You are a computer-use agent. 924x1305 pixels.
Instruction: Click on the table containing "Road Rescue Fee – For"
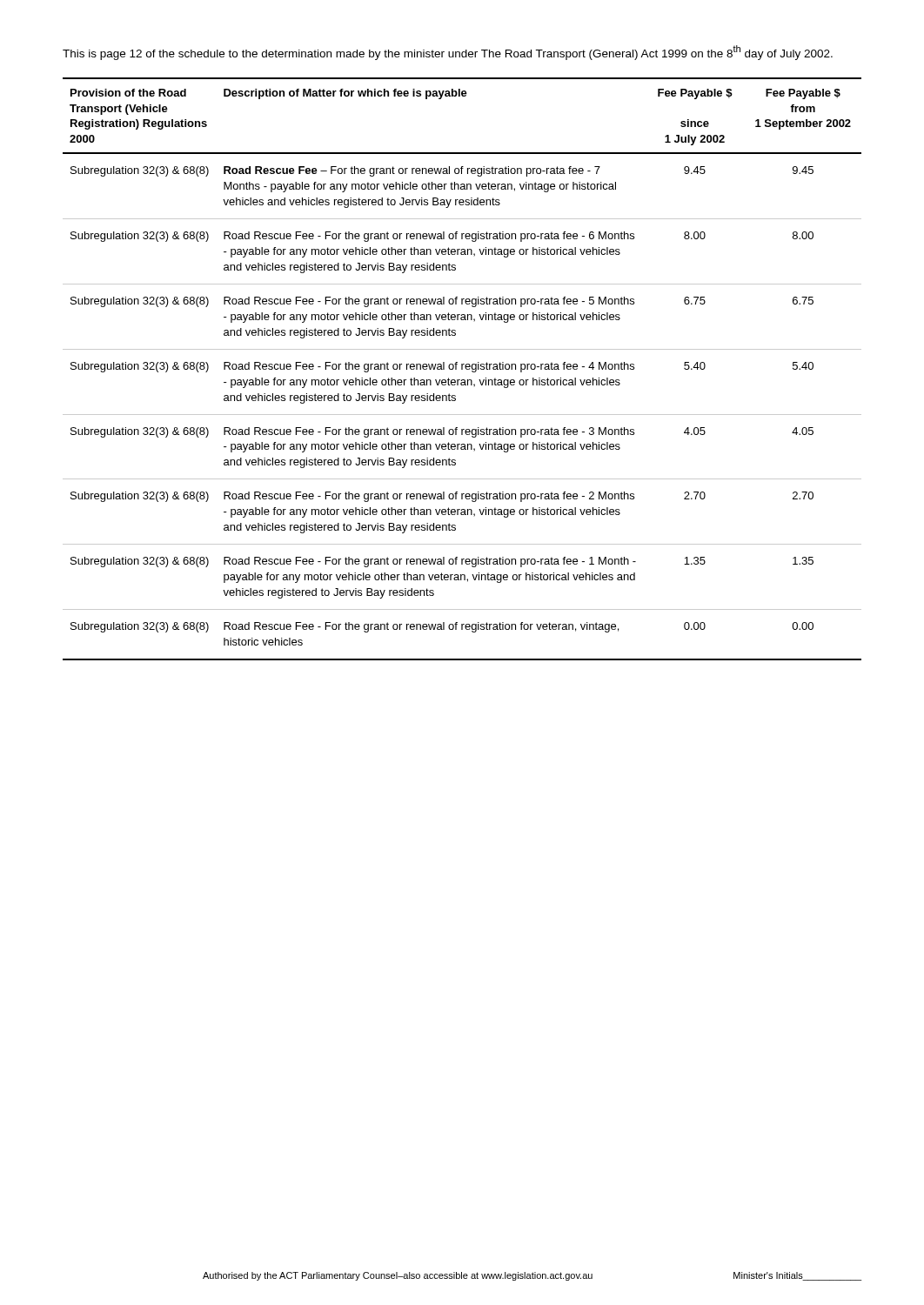click(462, 369)
